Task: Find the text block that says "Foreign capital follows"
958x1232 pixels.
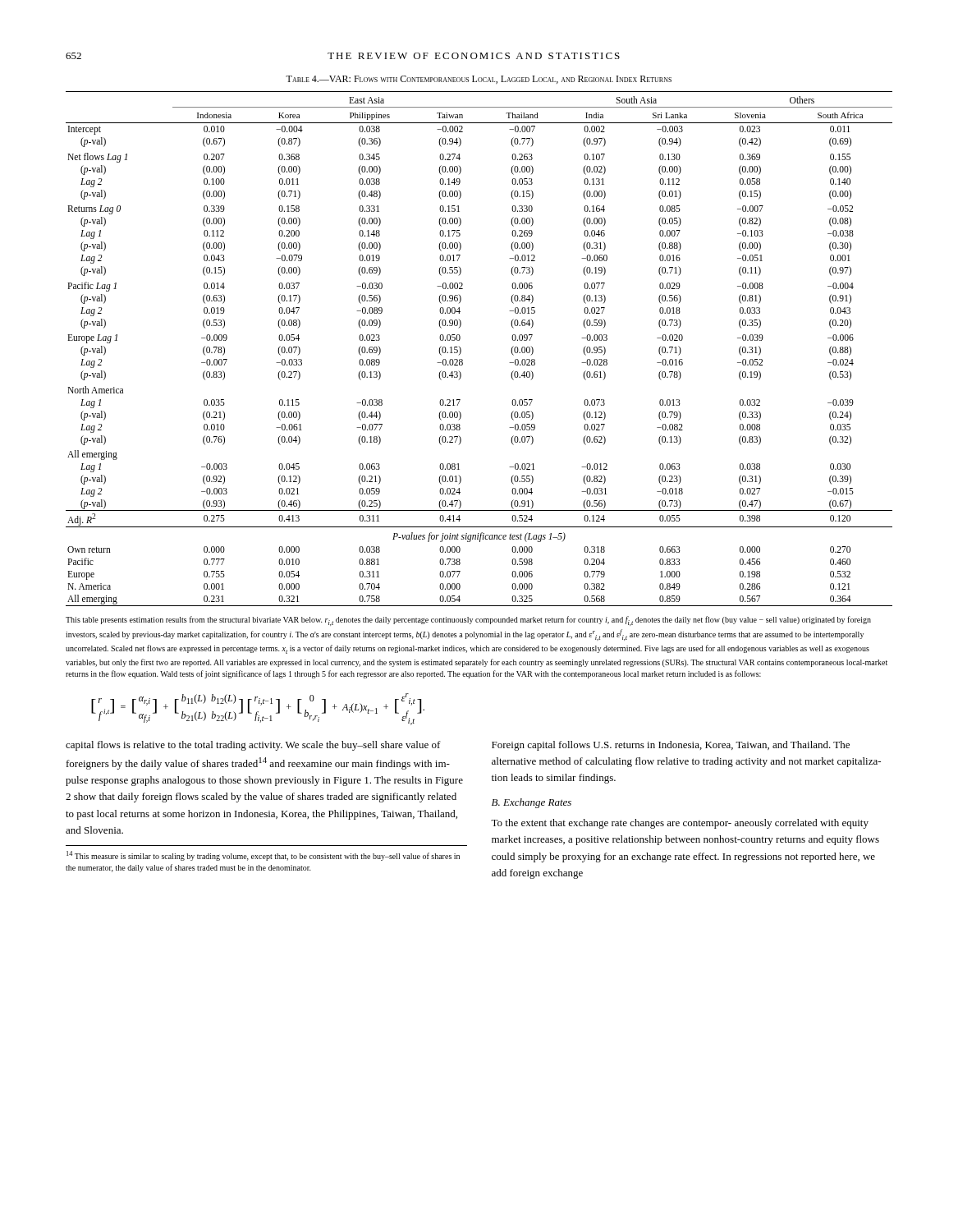Action: pyautogui.click(x=686, y=761)
